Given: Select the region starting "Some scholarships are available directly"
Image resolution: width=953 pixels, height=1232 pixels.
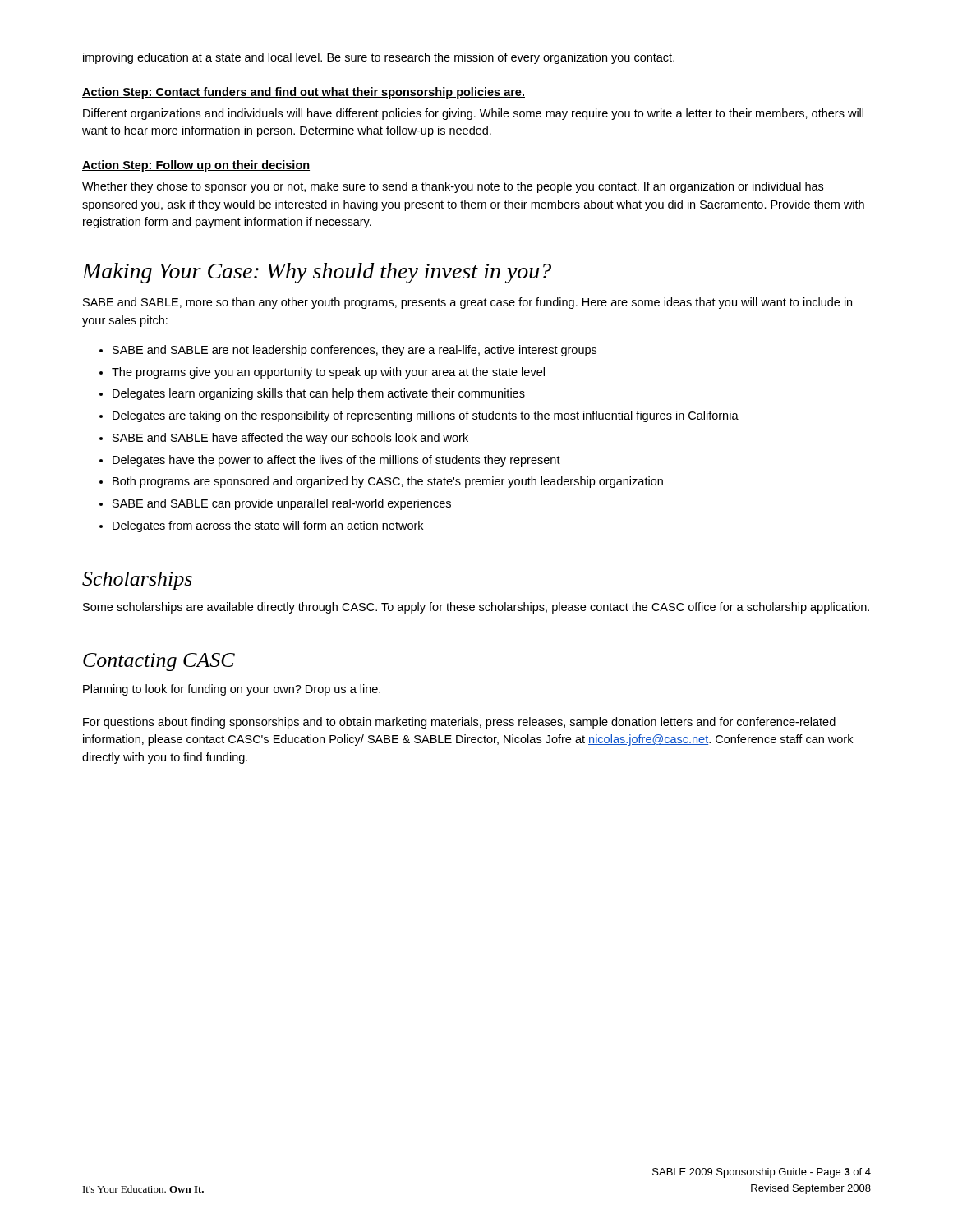Looking at the screenshot, I should pyautogui.click(x=476, y=607).
